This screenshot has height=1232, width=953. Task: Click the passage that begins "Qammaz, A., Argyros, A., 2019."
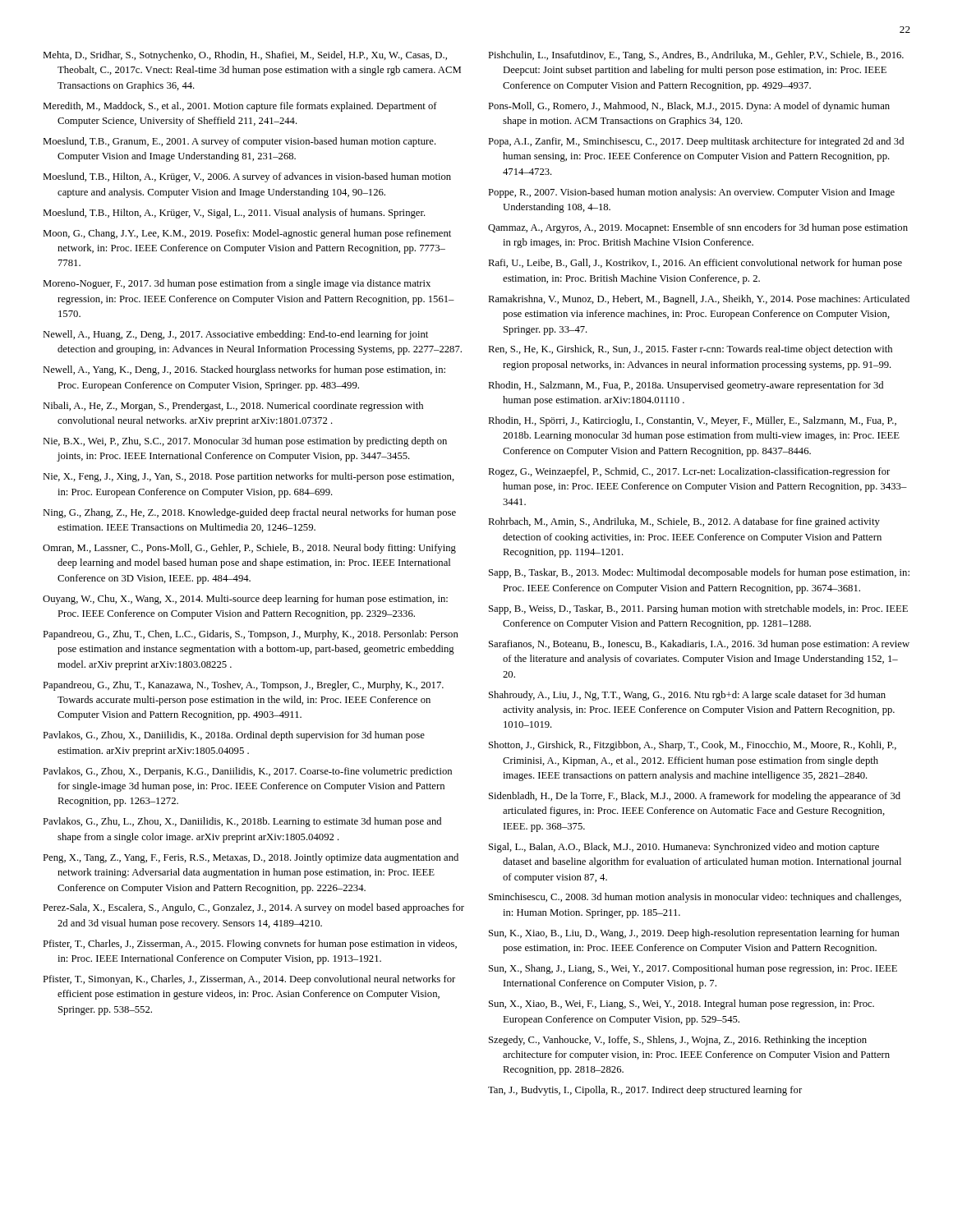[698, 235]
